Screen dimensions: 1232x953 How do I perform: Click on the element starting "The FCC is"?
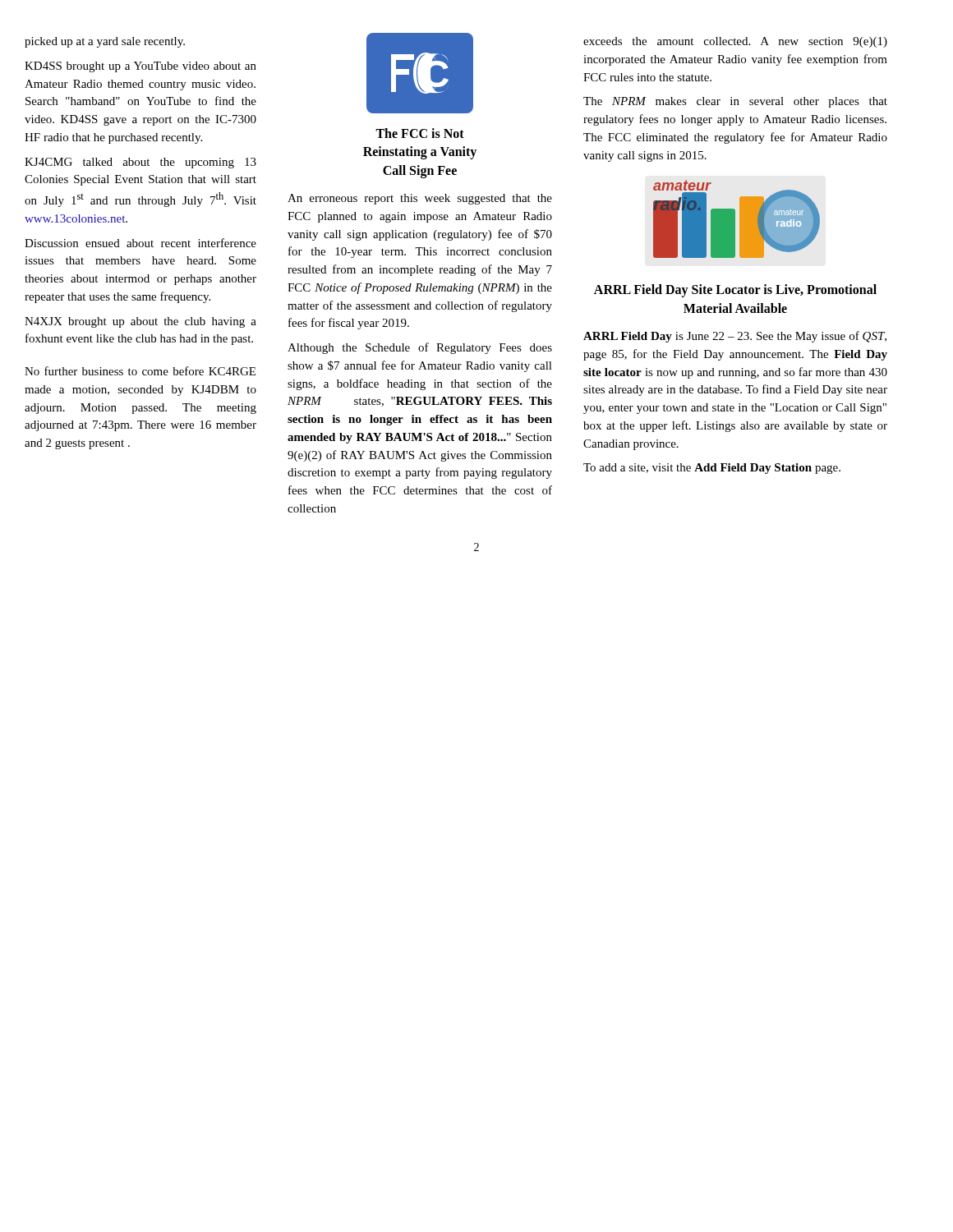(x=420, y=152)
